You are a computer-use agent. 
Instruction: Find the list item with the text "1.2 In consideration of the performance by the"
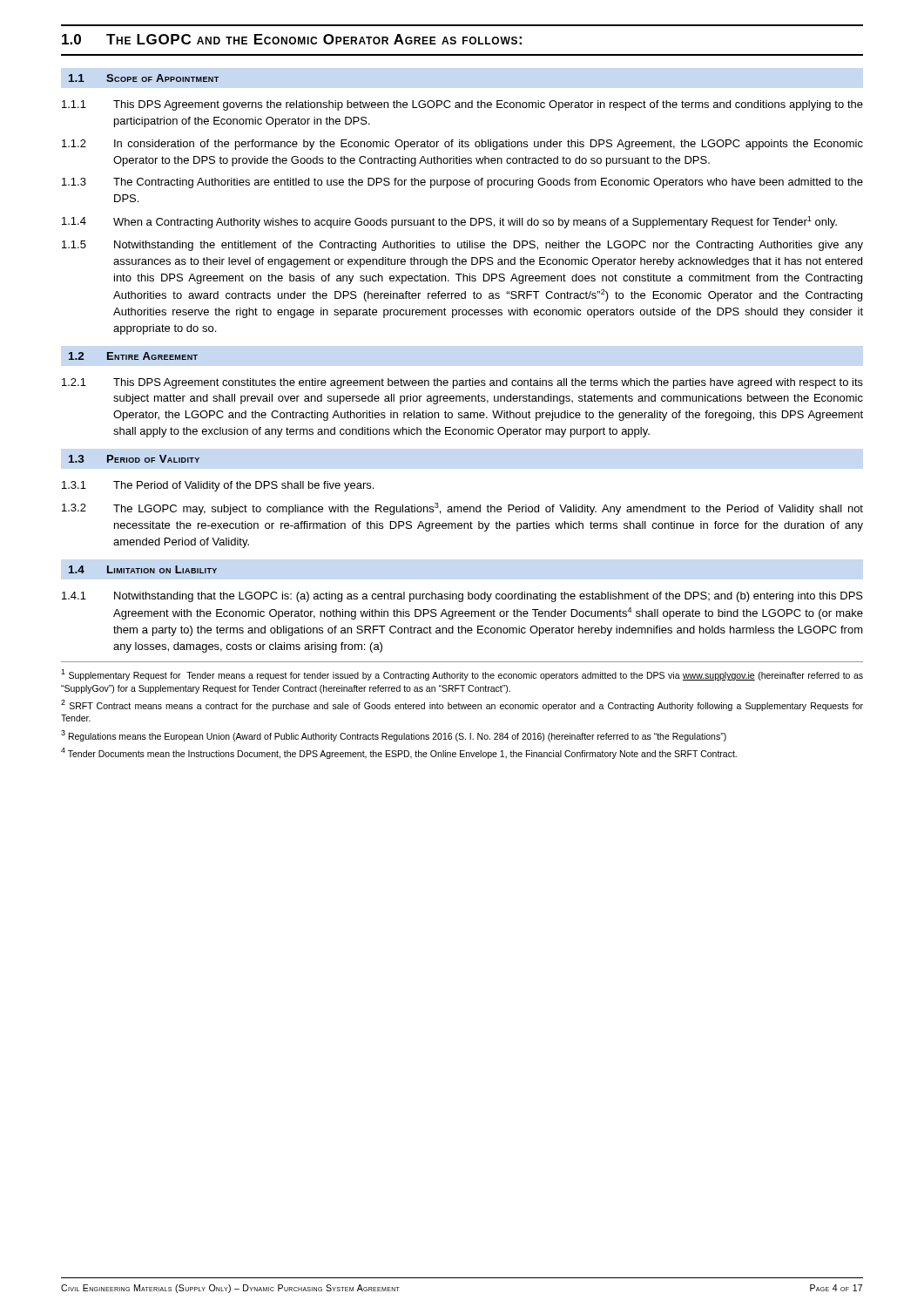462,152
